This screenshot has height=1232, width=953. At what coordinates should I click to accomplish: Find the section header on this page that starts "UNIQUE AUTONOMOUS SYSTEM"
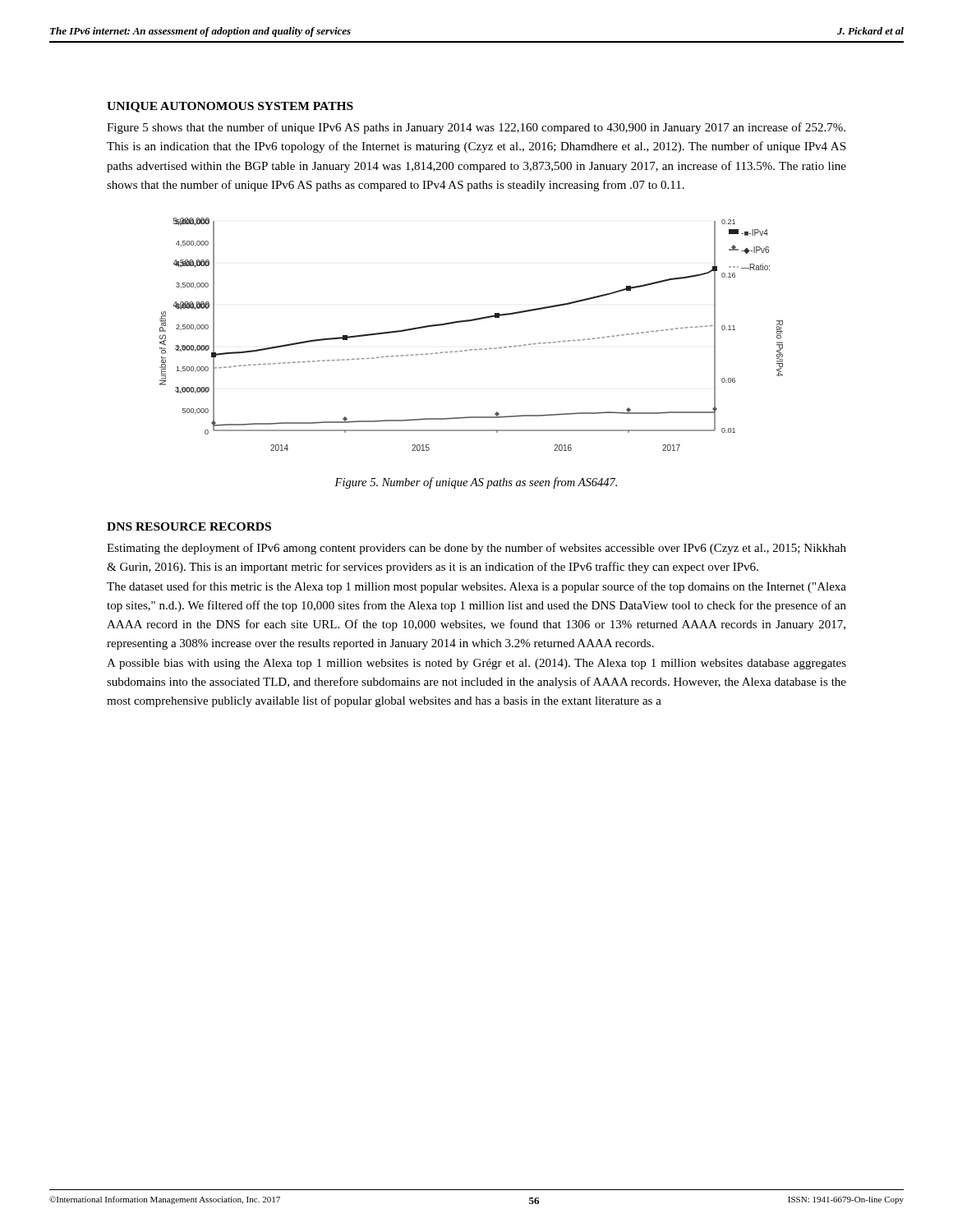[x=230, y=106]
